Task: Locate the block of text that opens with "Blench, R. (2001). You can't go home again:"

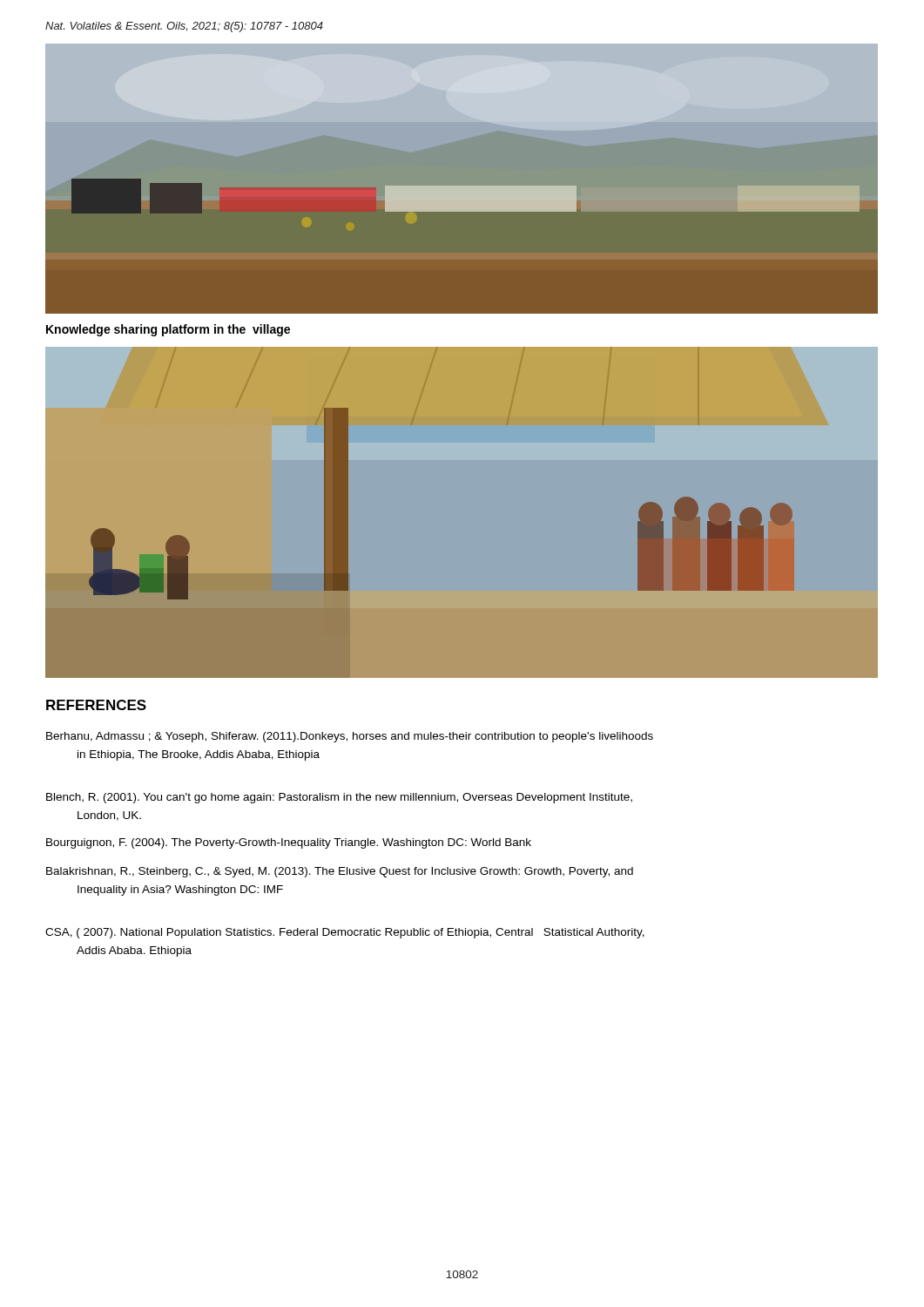Action: [462, 808]
